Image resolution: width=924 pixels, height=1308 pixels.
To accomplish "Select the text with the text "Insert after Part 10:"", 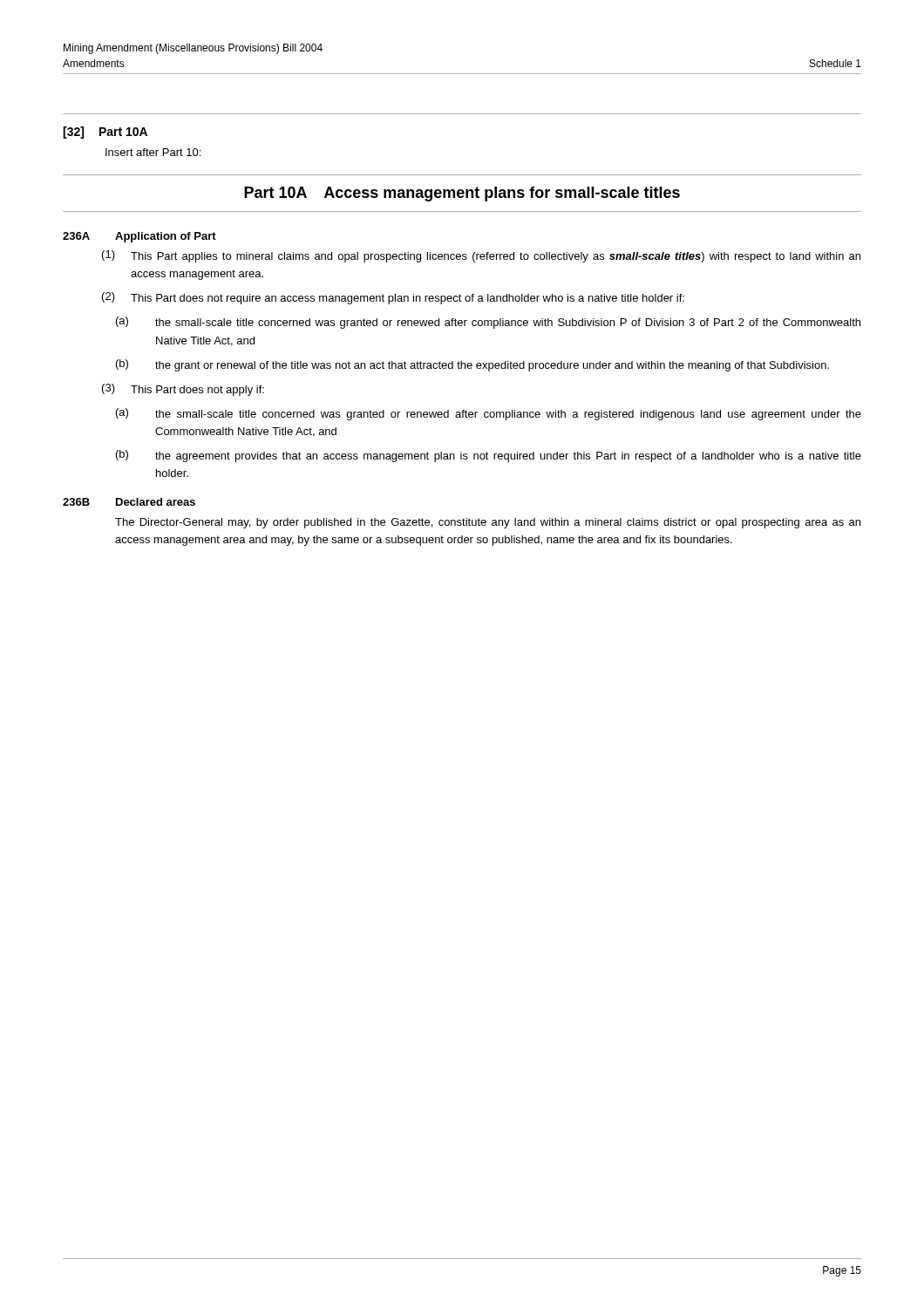I will (153, 152).
